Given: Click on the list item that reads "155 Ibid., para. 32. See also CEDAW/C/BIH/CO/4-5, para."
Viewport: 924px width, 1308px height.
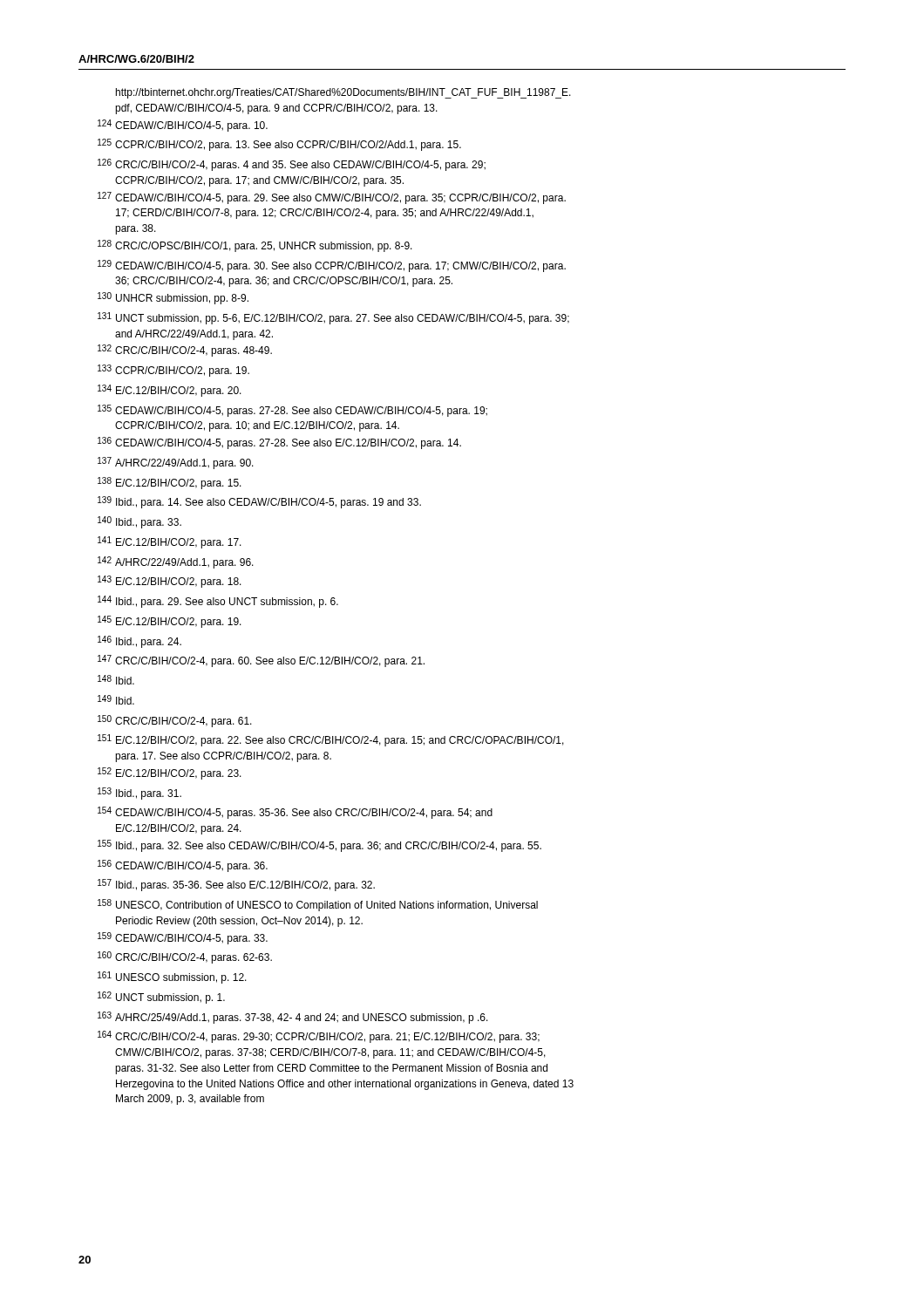Looking at the screenshot, I should pyautogui.click(x=462, y=847).
